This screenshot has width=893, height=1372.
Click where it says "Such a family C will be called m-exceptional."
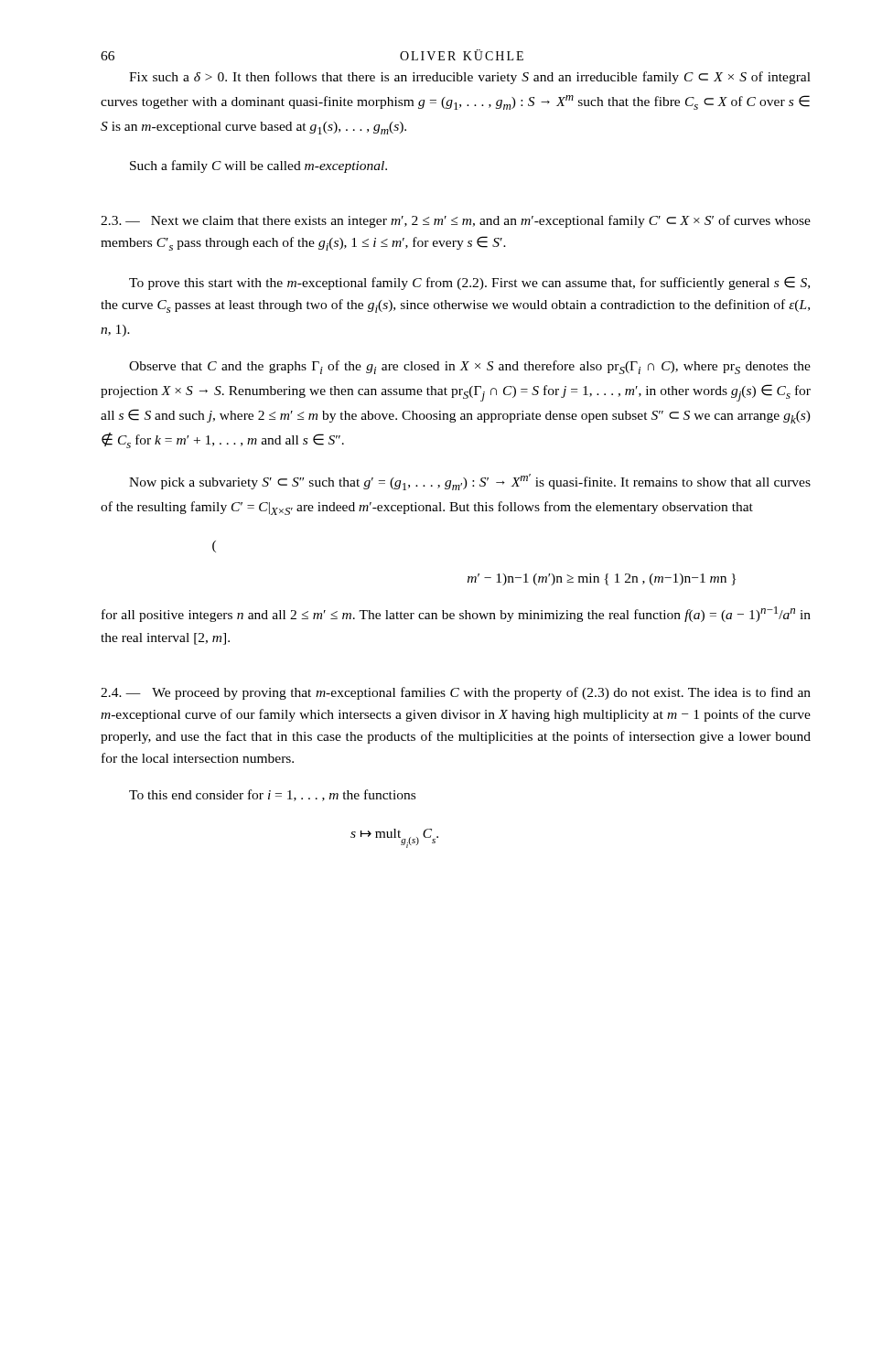[x=258, y=166]
